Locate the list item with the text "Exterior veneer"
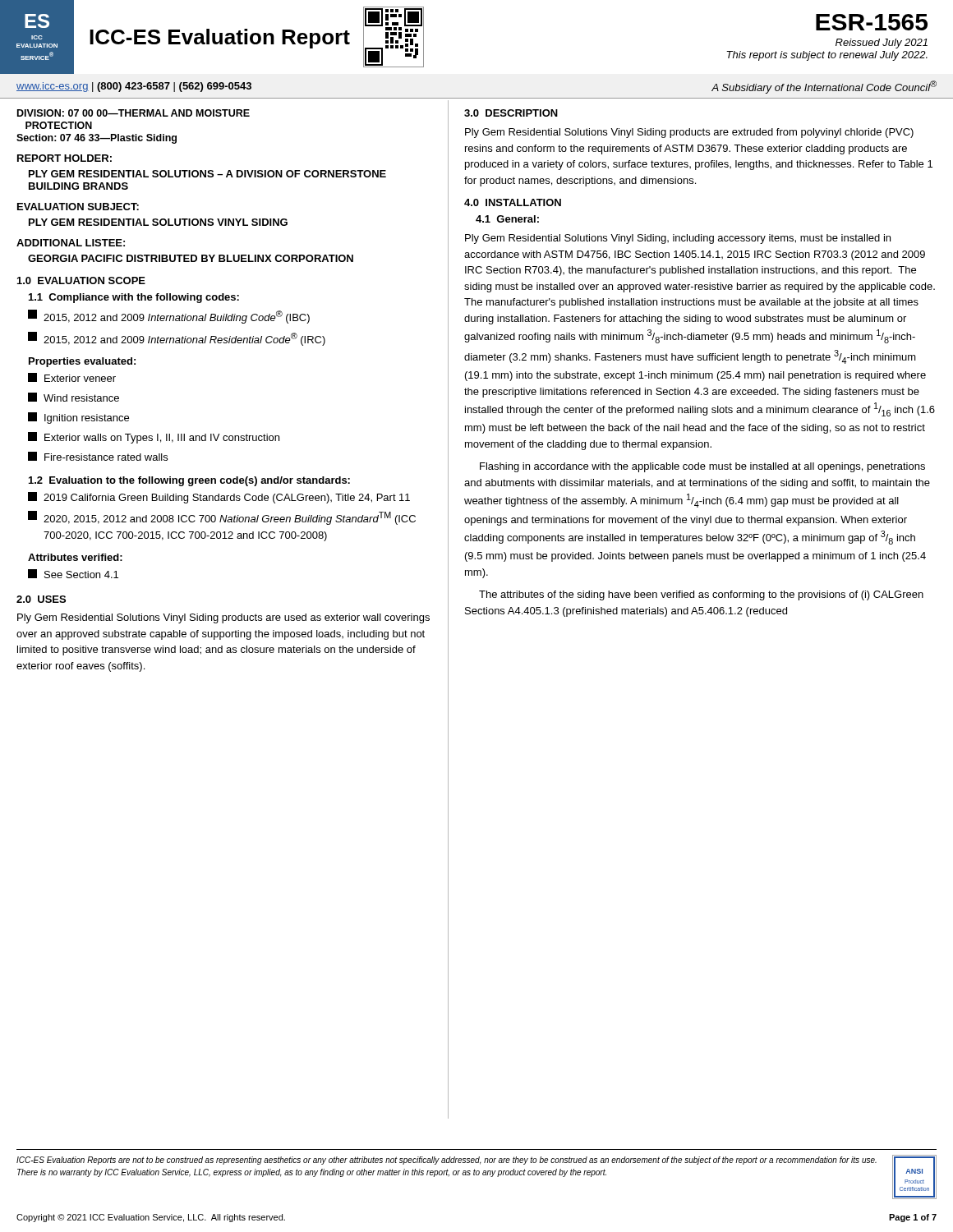953x1232 pixels. (72, 379)
